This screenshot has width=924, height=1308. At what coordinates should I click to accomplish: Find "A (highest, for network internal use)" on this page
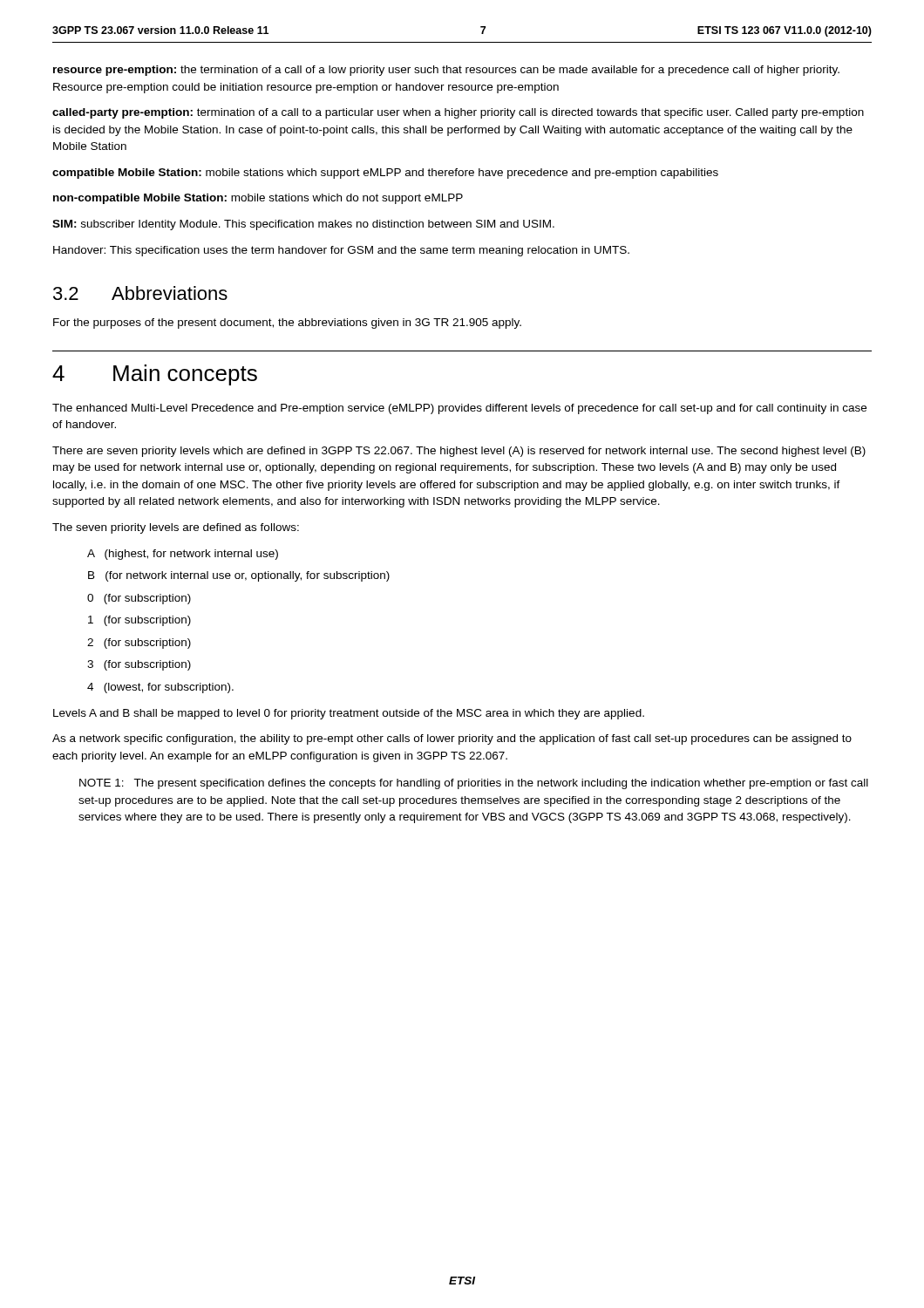click(x=183, y=553)
